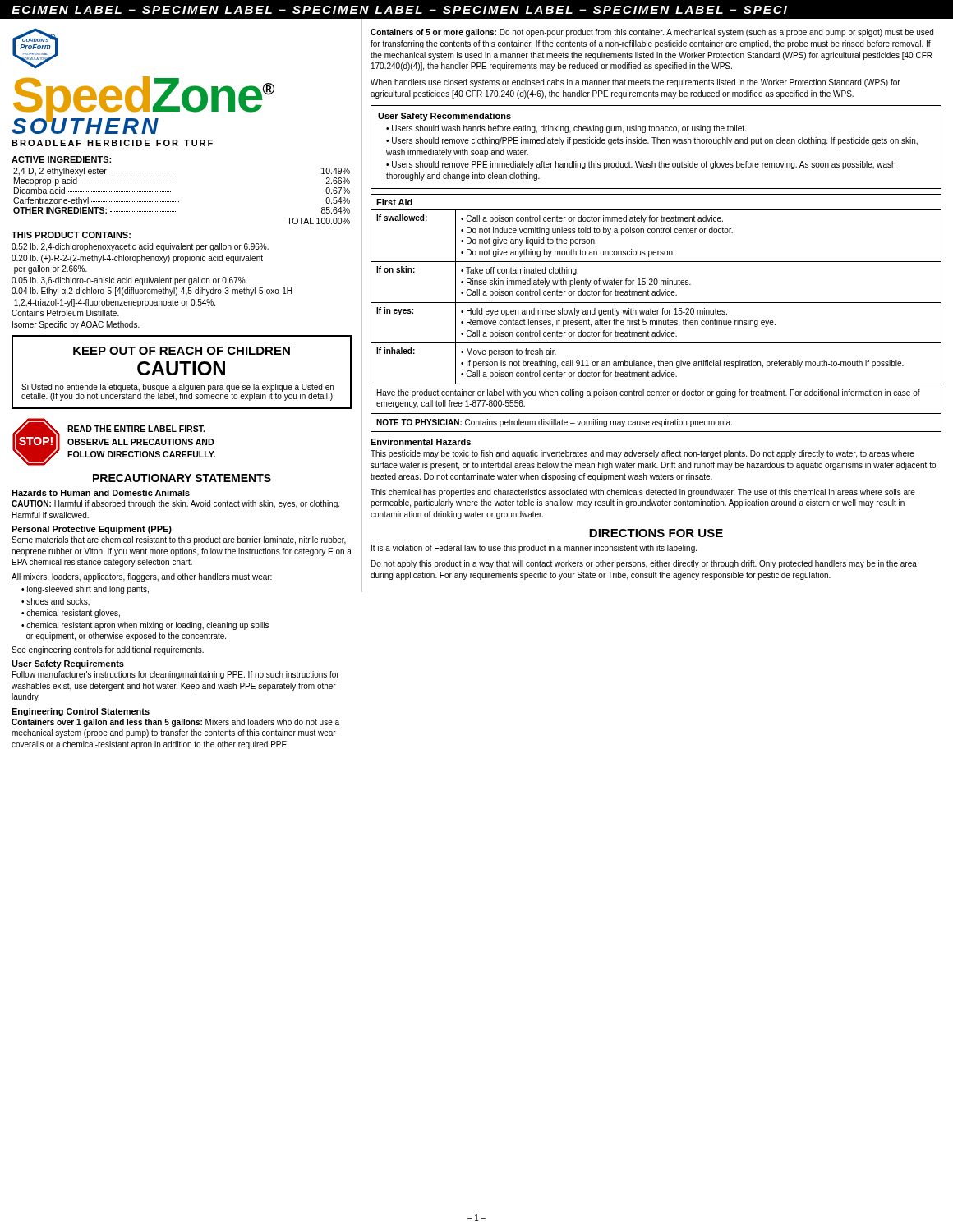Image resolution: width=953 pixels, height=1232 pixels.
Task: Find the passage starting "PRECAUTIONARY STATEMENTS"
Action: 182,478
